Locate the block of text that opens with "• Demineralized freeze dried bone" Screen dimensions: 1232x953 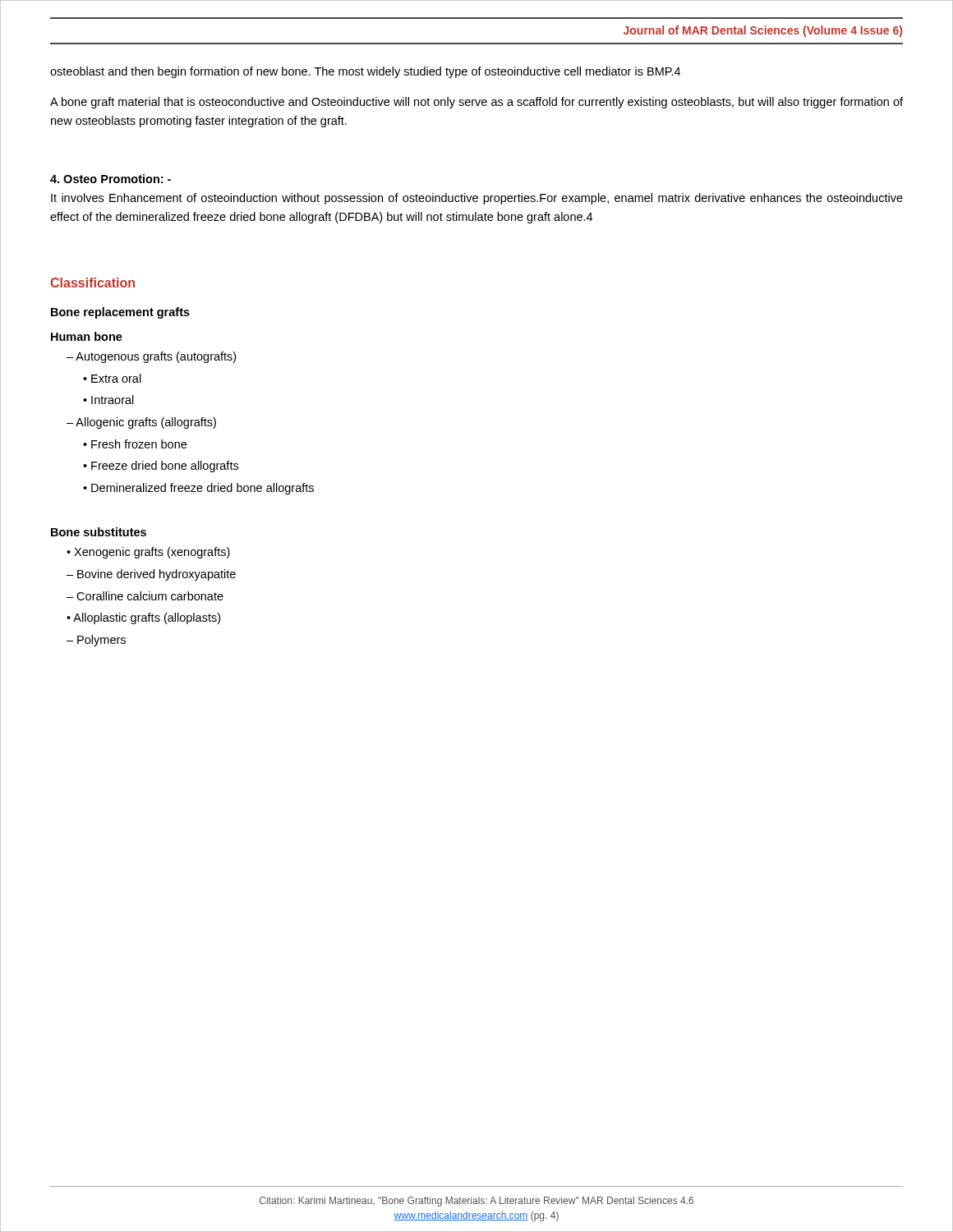point(199,488)
